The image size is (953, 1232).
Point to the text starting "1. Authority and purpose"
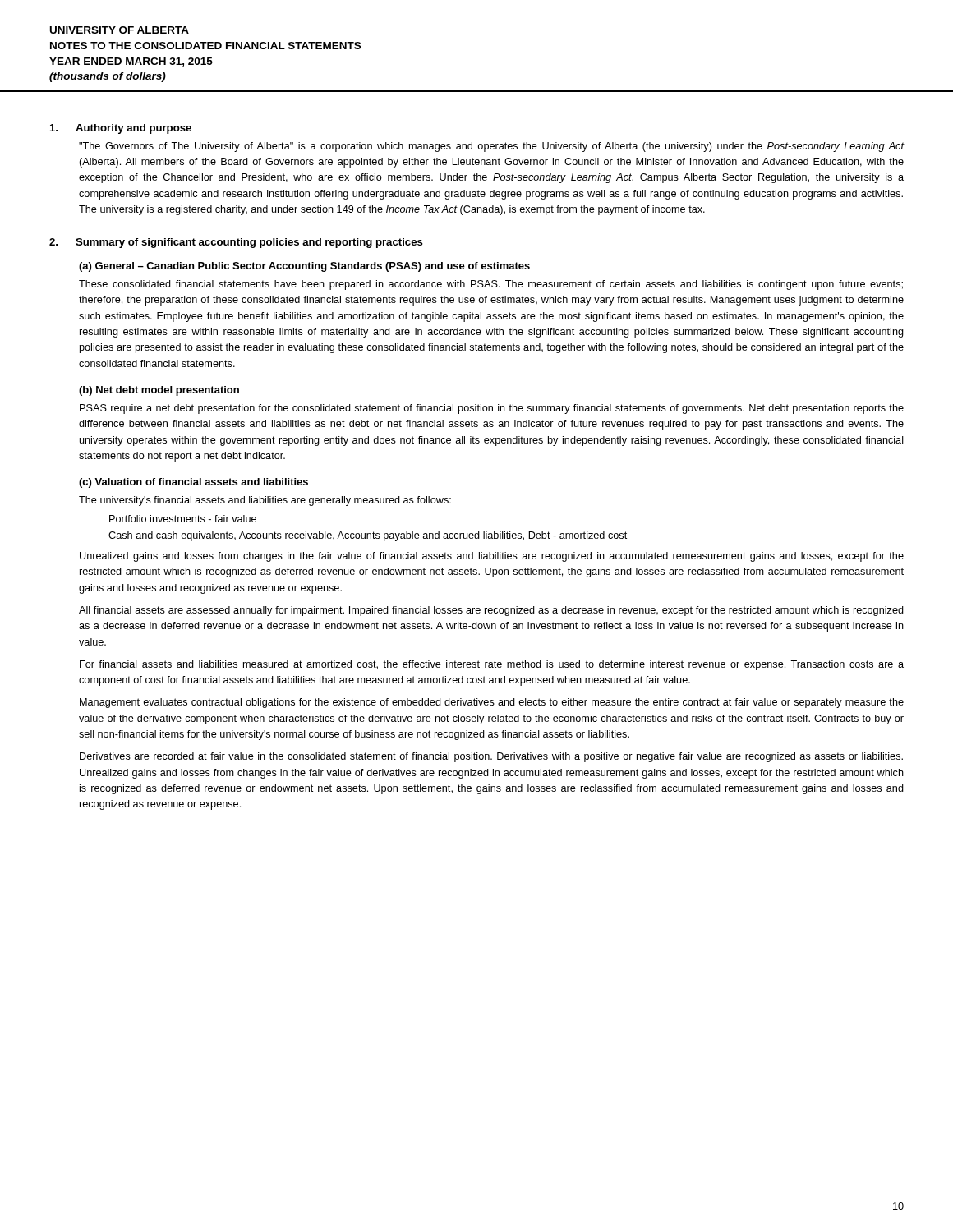coord(121,127)
